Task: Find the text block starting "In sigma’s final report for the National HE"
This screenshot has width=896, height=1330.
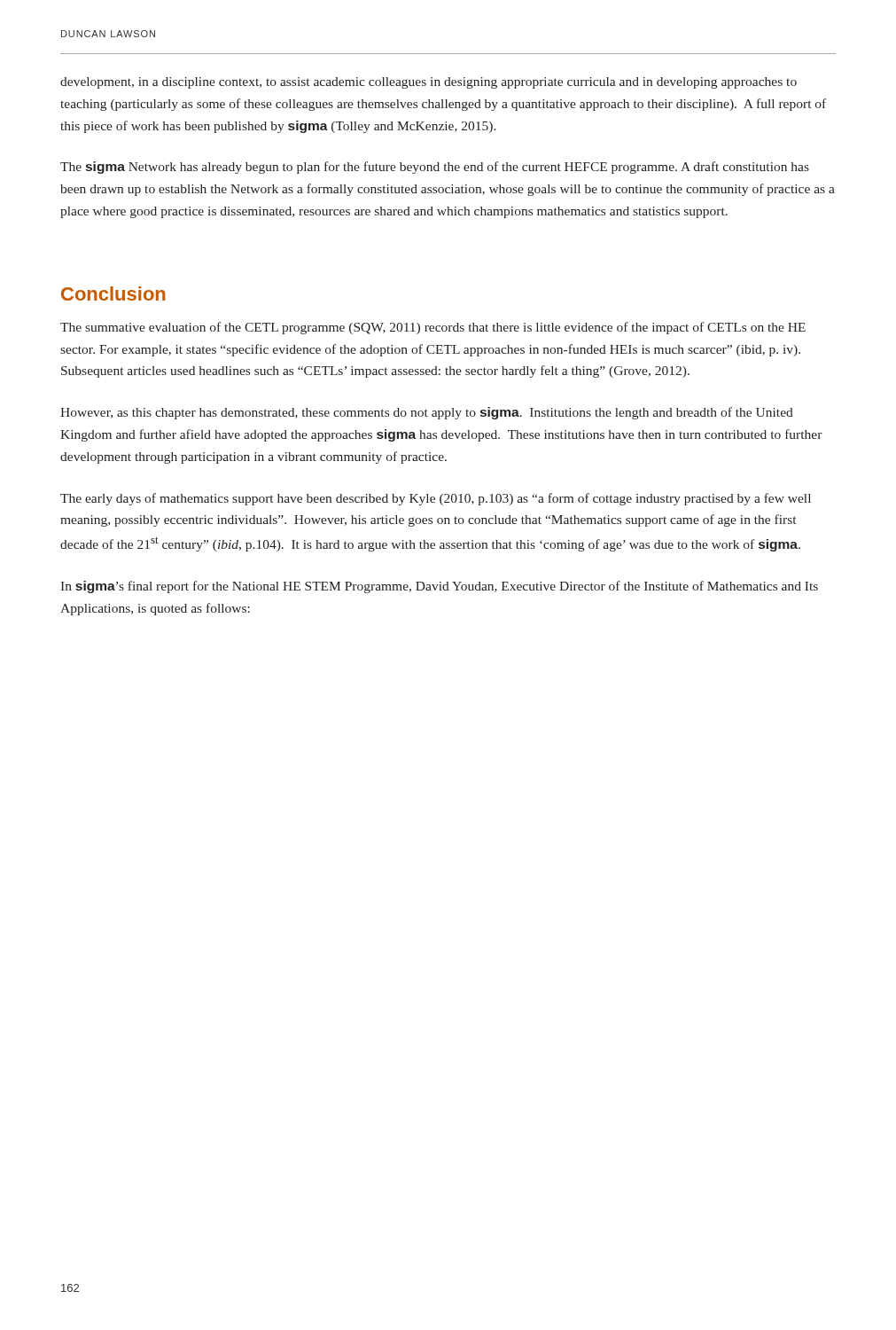Action: (x=439, y=597)
